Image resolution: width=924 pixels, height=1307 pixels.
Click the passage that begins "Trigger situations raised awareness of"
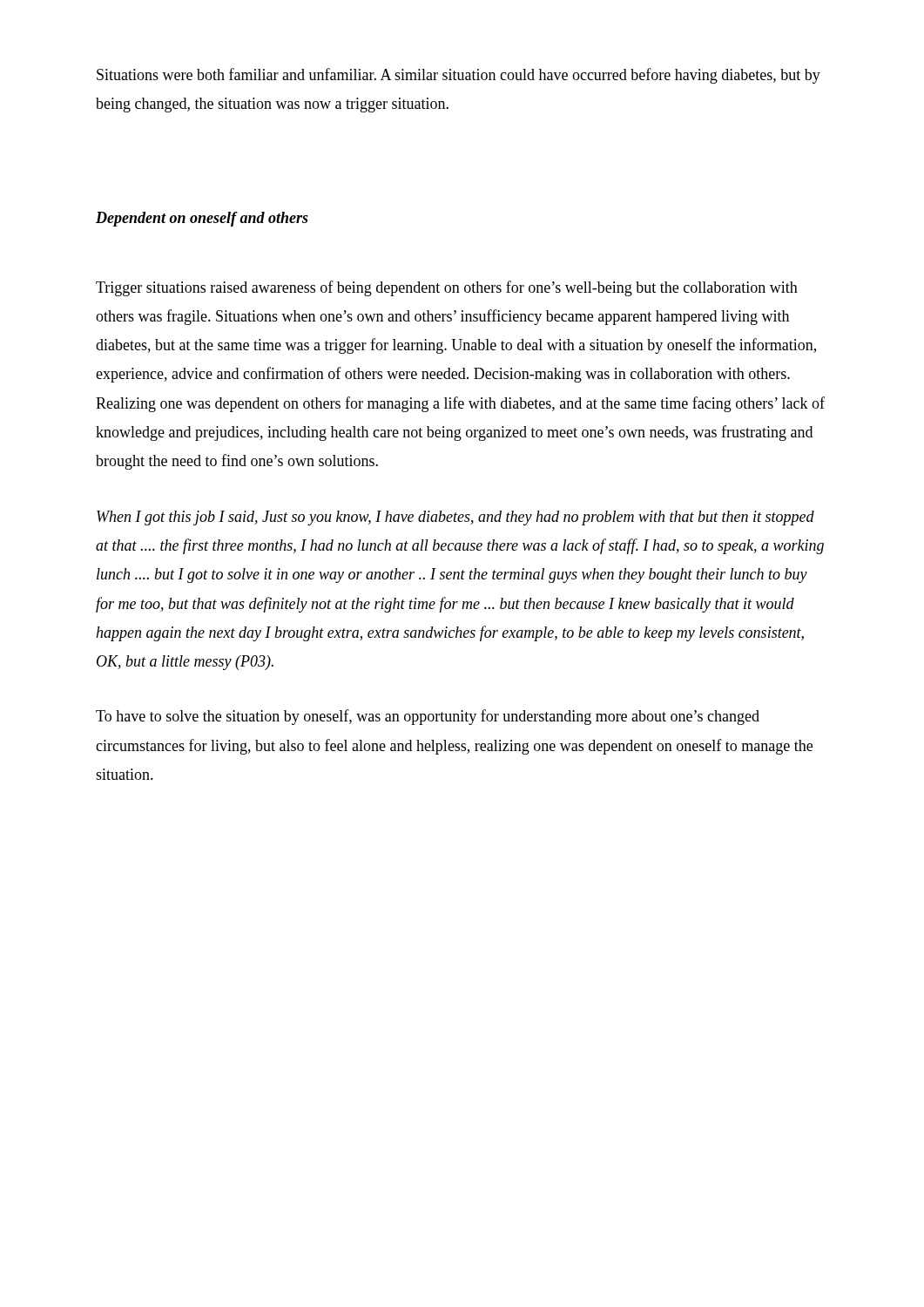pos(460,374)
